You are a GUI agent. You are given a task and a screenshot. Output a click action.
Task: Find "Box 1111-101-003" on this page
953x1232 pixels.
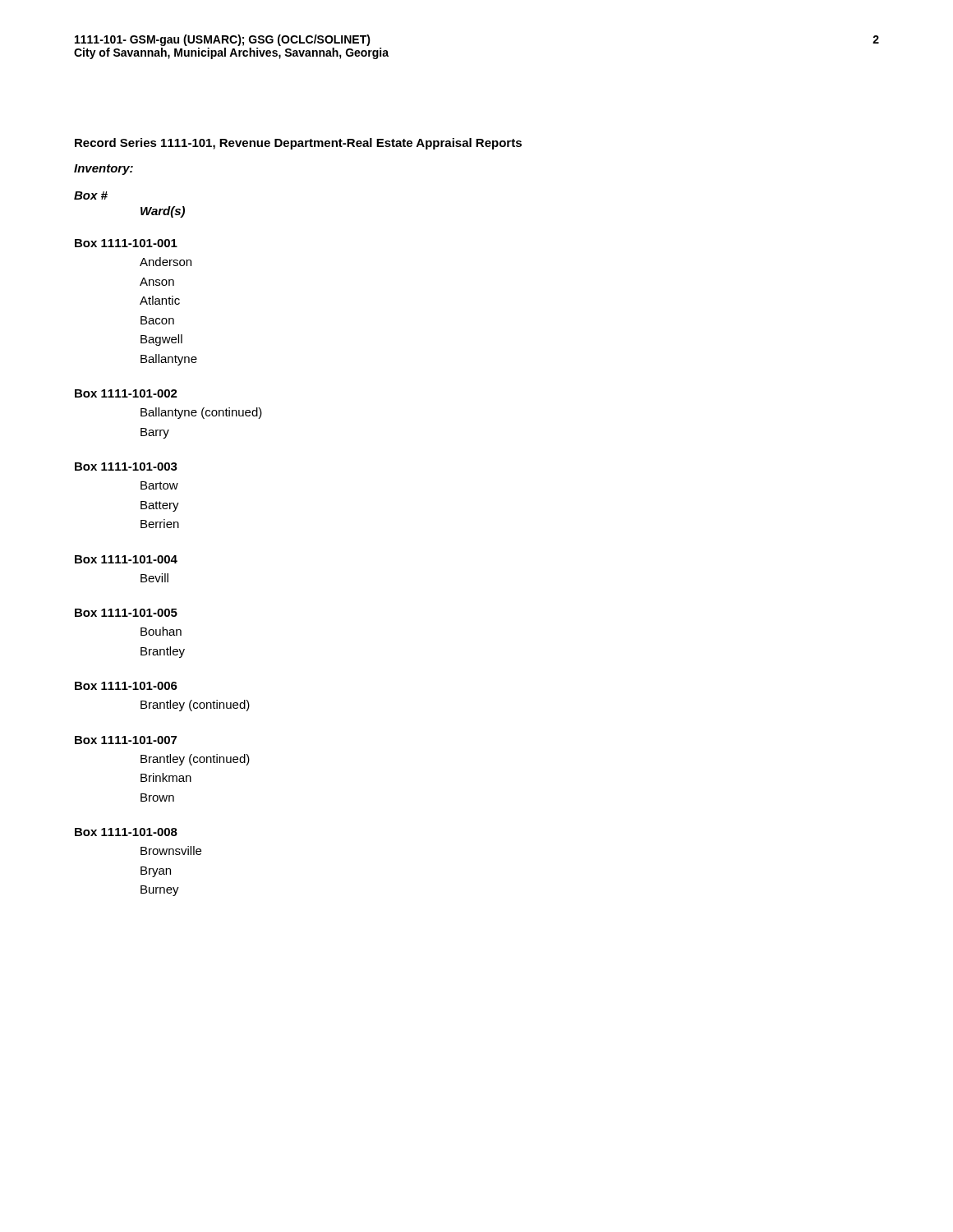point(126,466)
